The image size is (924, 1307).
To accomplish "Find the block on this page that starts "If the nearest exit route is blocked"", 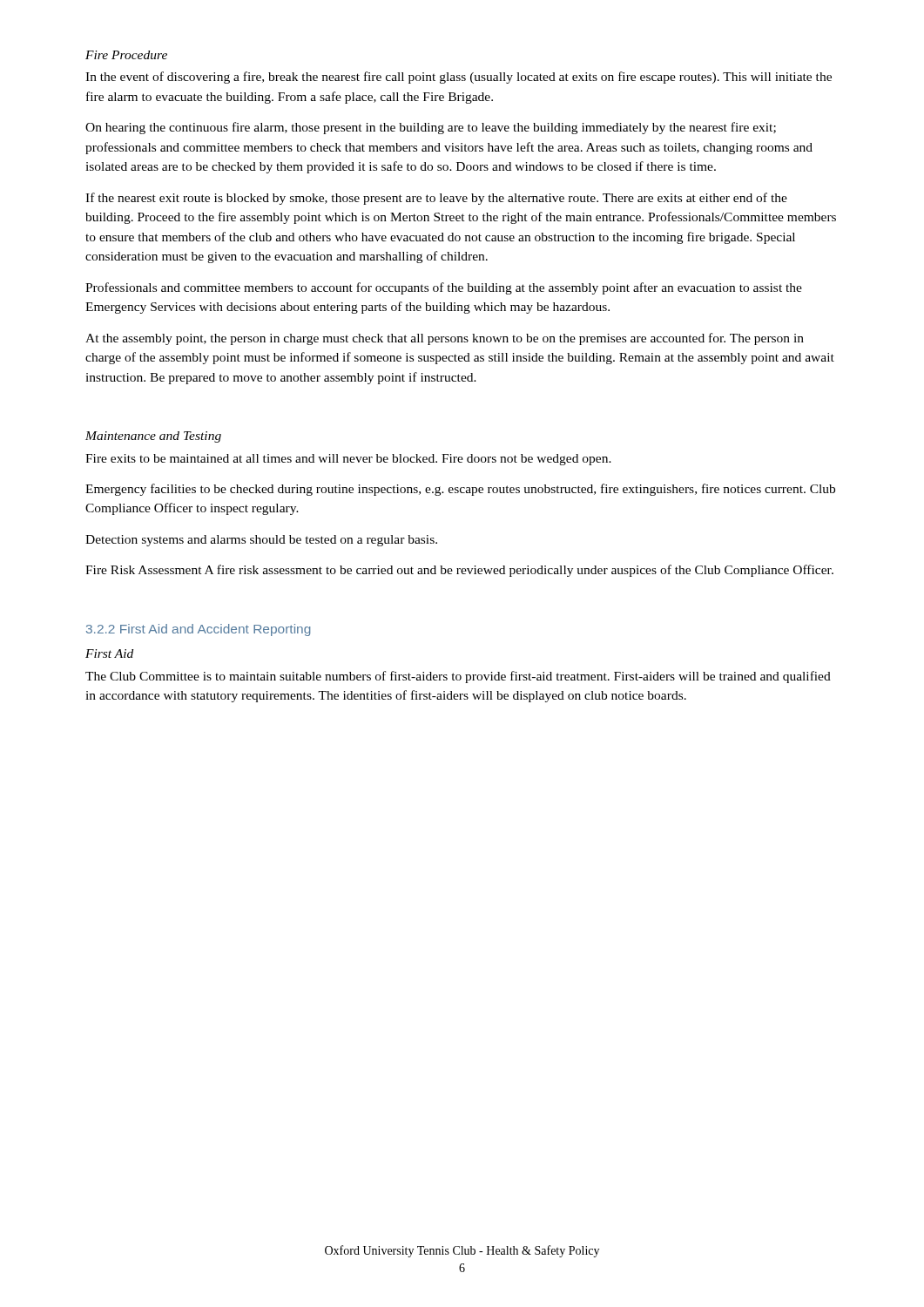I will (462, 227).
